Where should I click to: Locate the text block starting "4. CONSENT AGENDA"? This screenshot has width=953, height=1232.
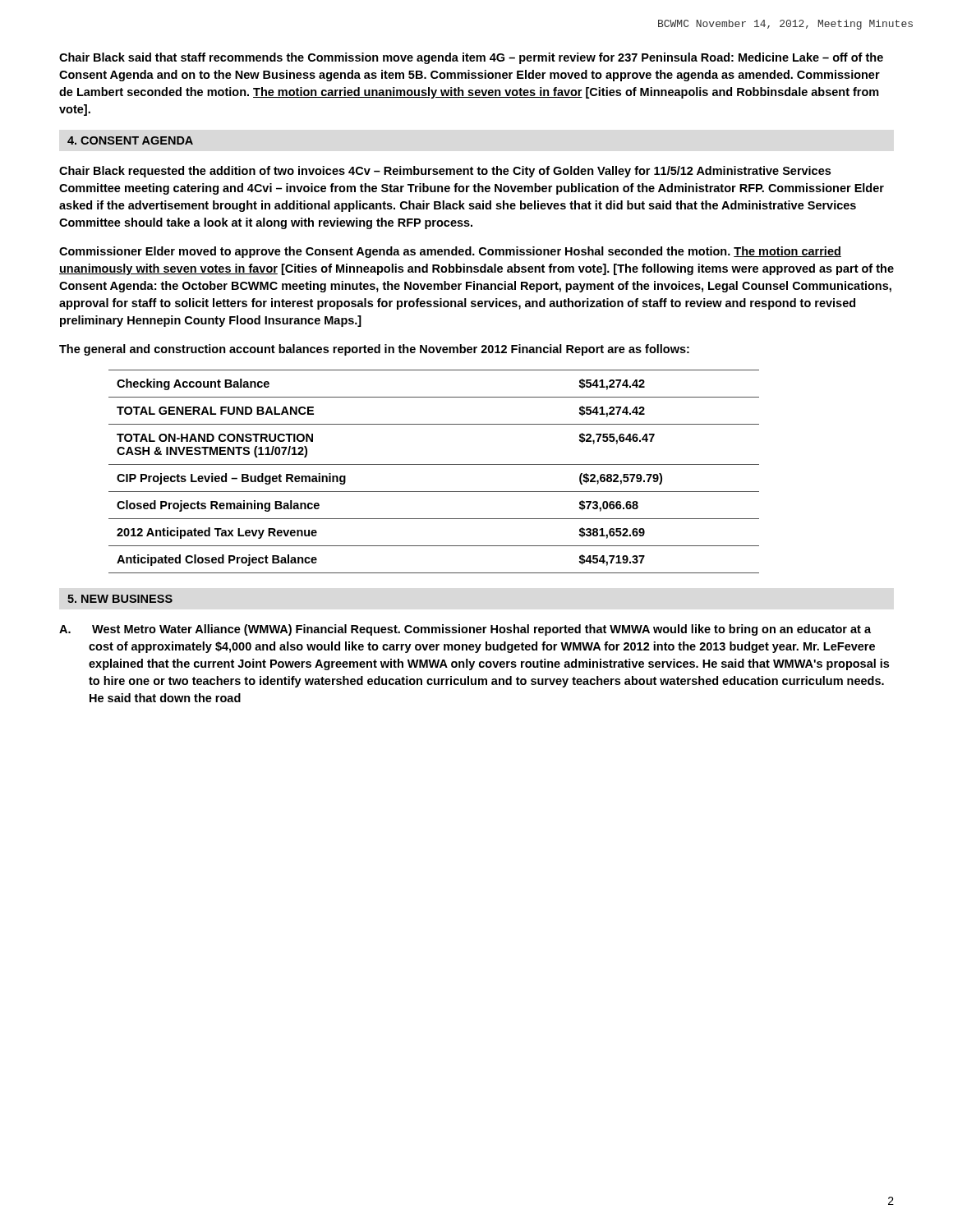(x=130, y=141)
